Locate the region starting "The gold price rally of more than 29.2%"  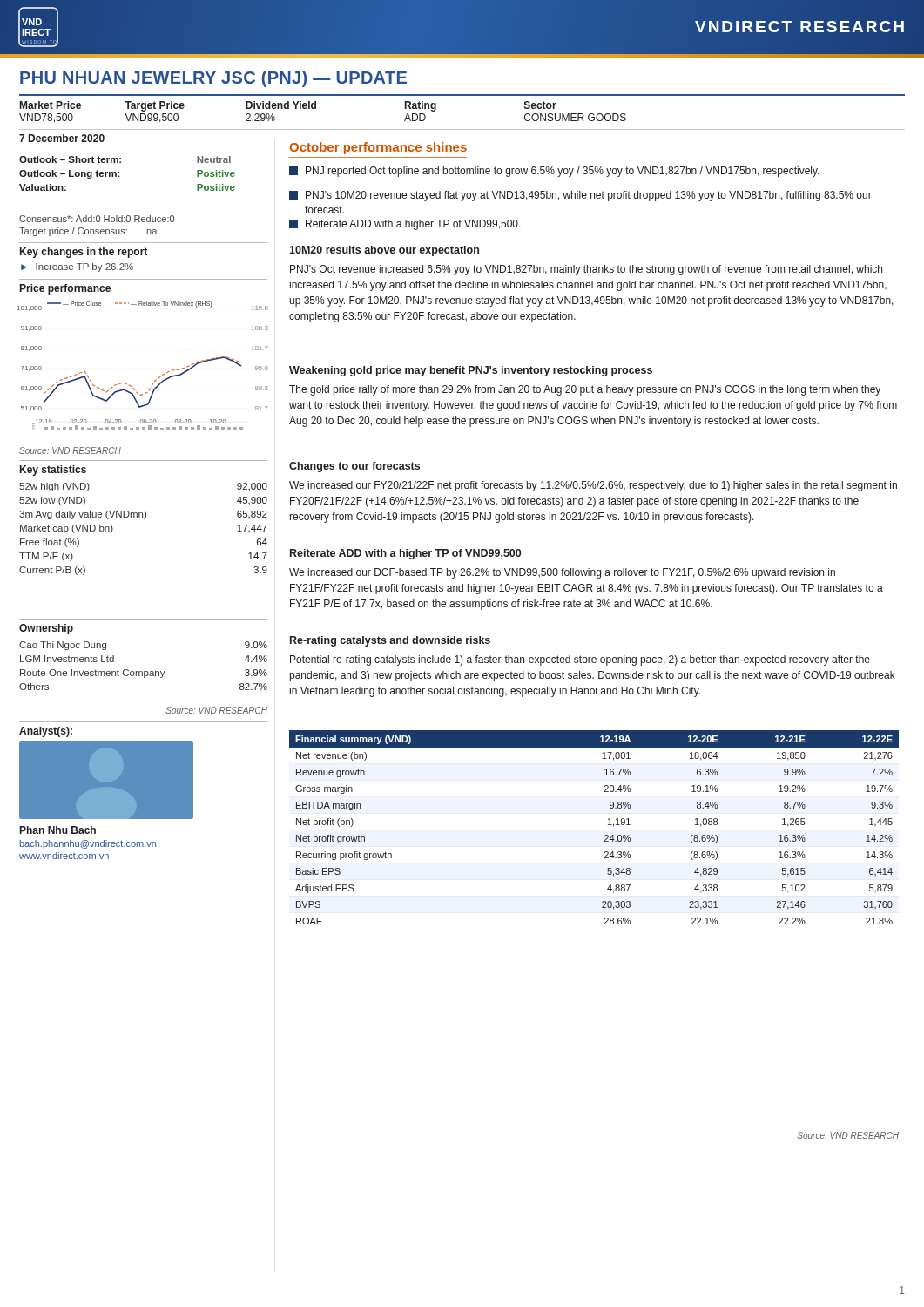coord(593,405)
